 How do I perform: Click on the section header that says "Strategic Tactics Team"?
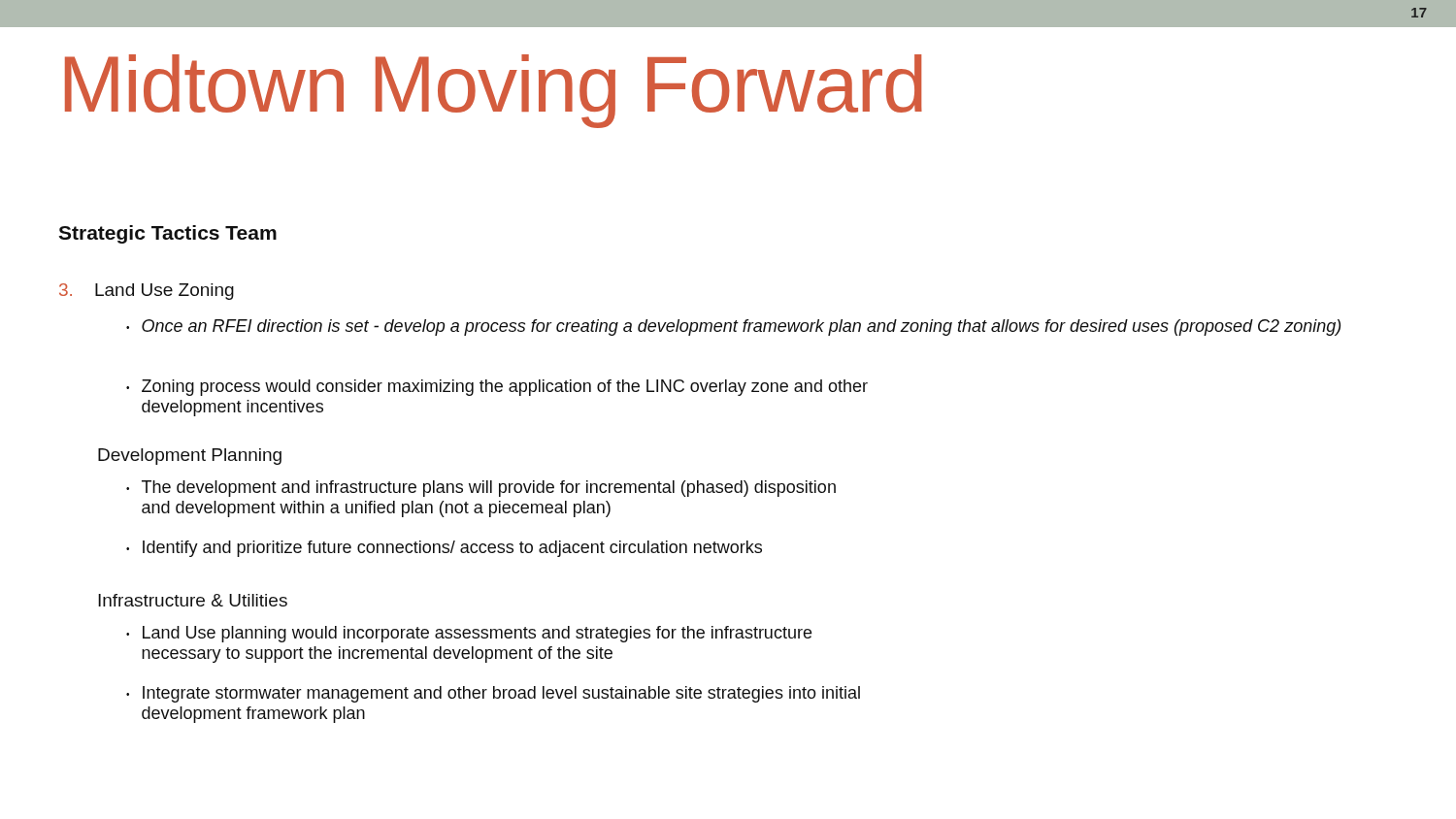coord(168,232)
